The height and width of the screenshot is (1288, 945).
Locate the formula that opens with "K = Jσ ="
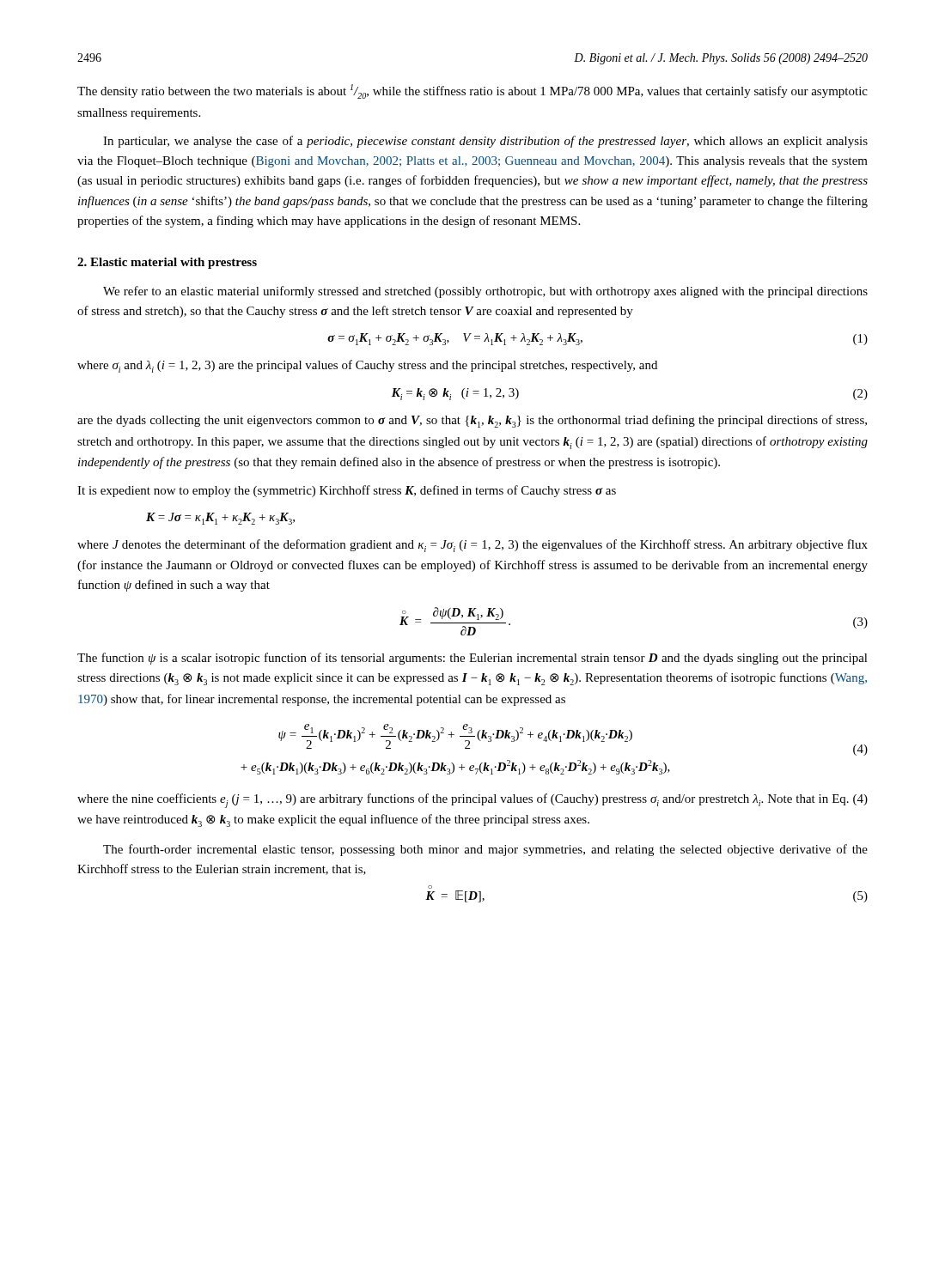[x=220, y=519]
